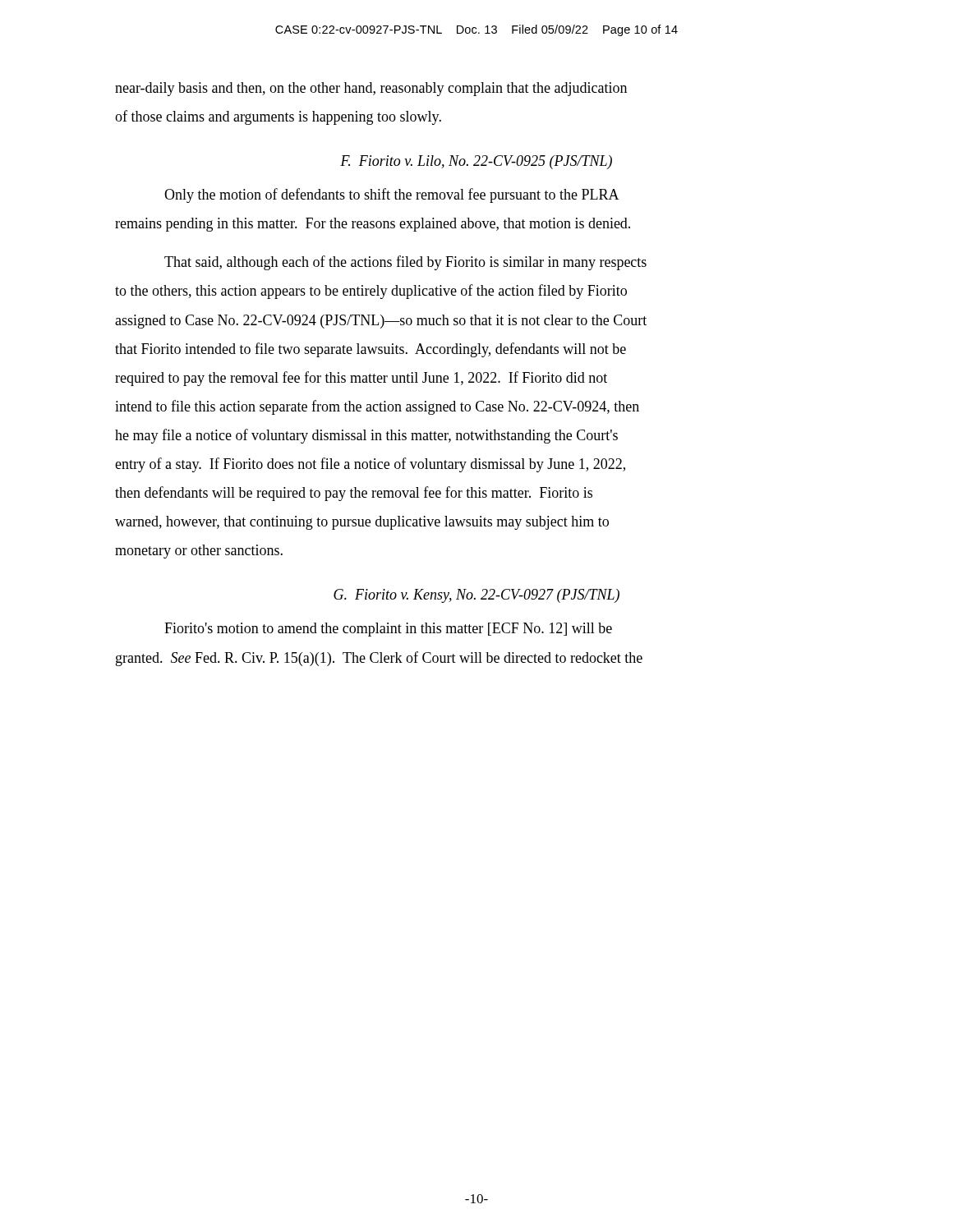Locate the text block with the text "Fiorito's motion to amend the complaint in"
Image resolution: width=953 pixels, height=1232 pixels.
tap(476, 643)
